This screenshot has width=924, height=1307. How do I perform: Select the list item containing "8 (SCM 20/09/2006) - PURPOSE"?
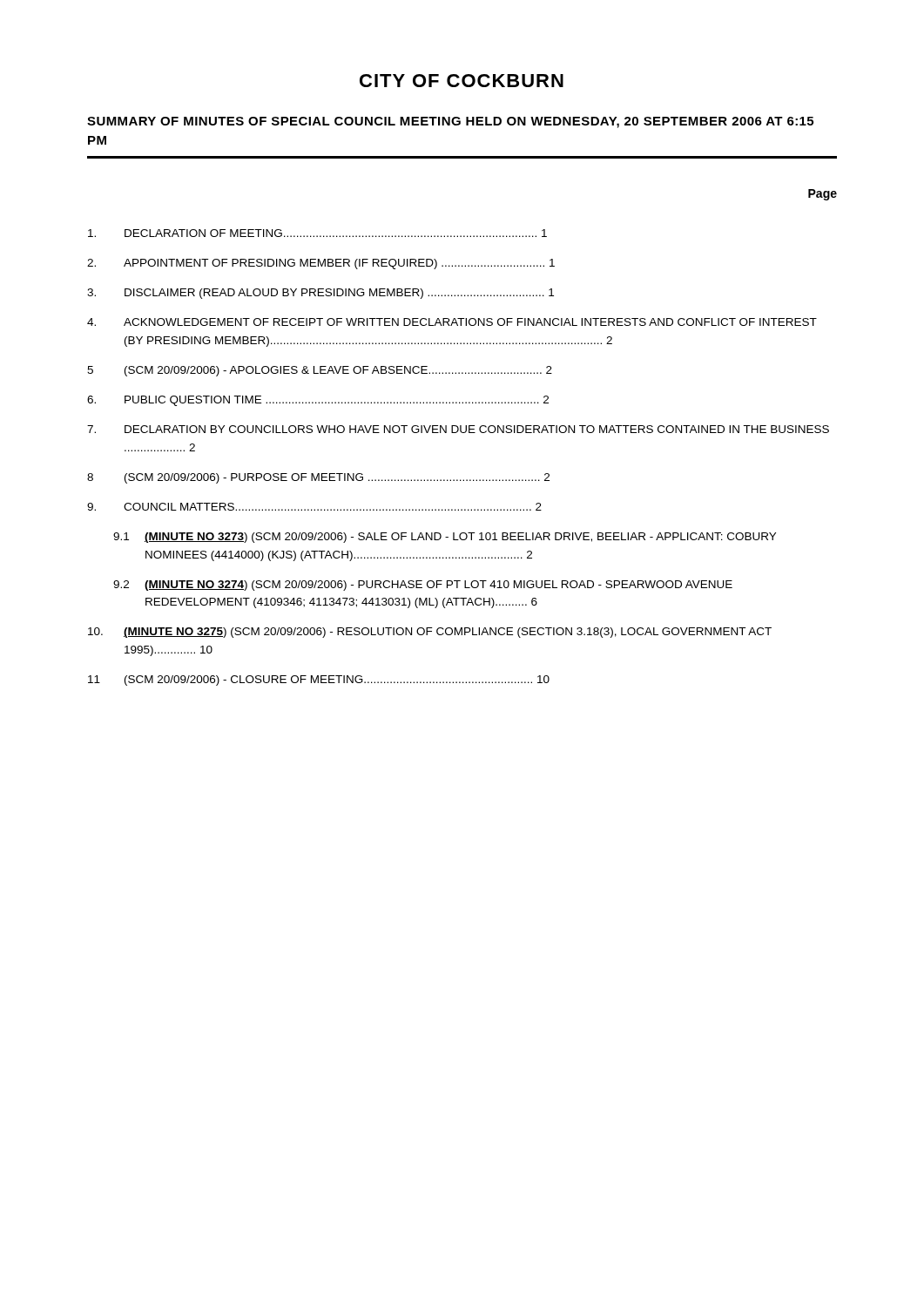tap(462, 477)
